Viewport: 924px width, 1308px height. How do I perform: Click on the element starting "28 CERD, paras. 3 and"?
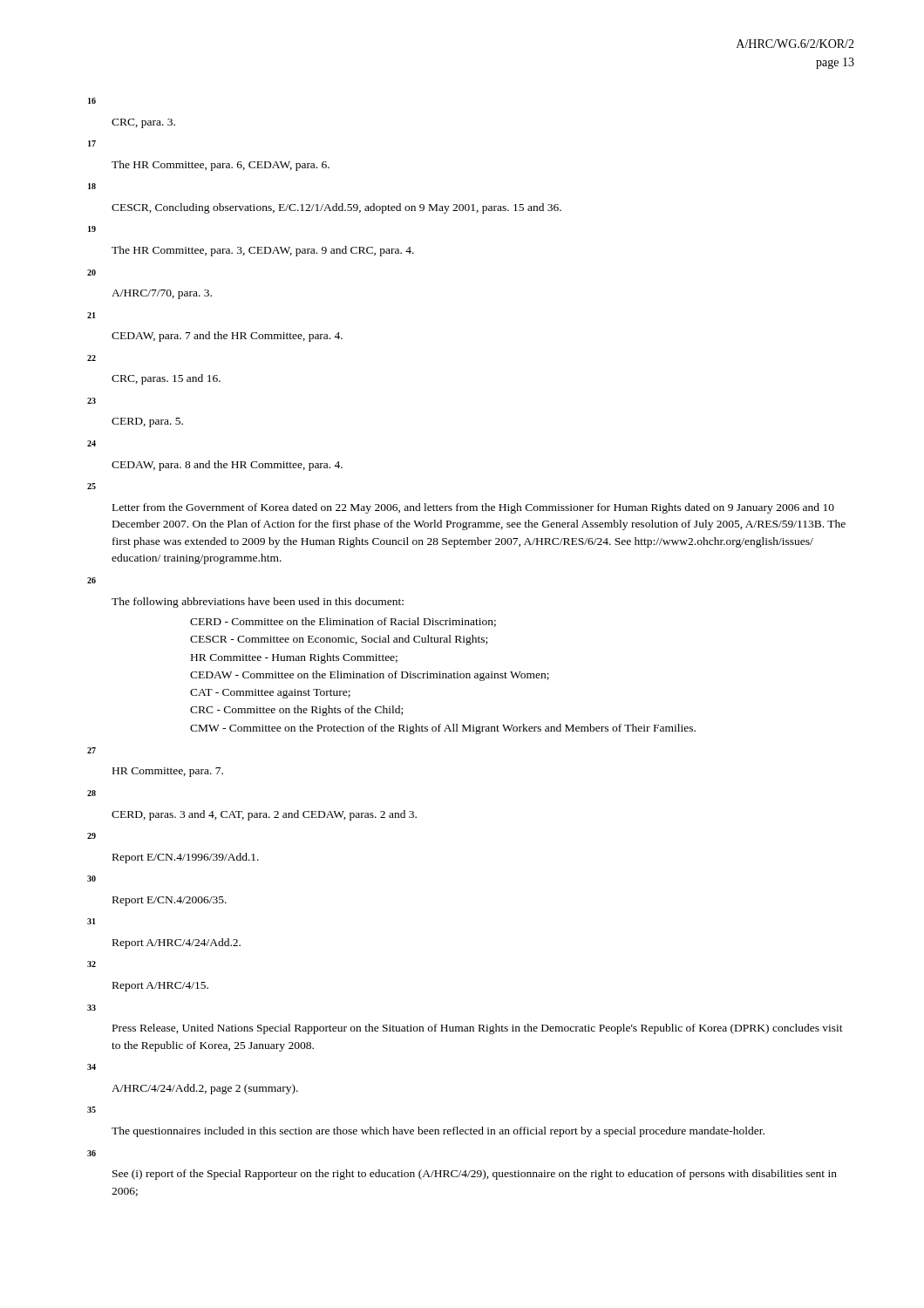coord(92,793)
